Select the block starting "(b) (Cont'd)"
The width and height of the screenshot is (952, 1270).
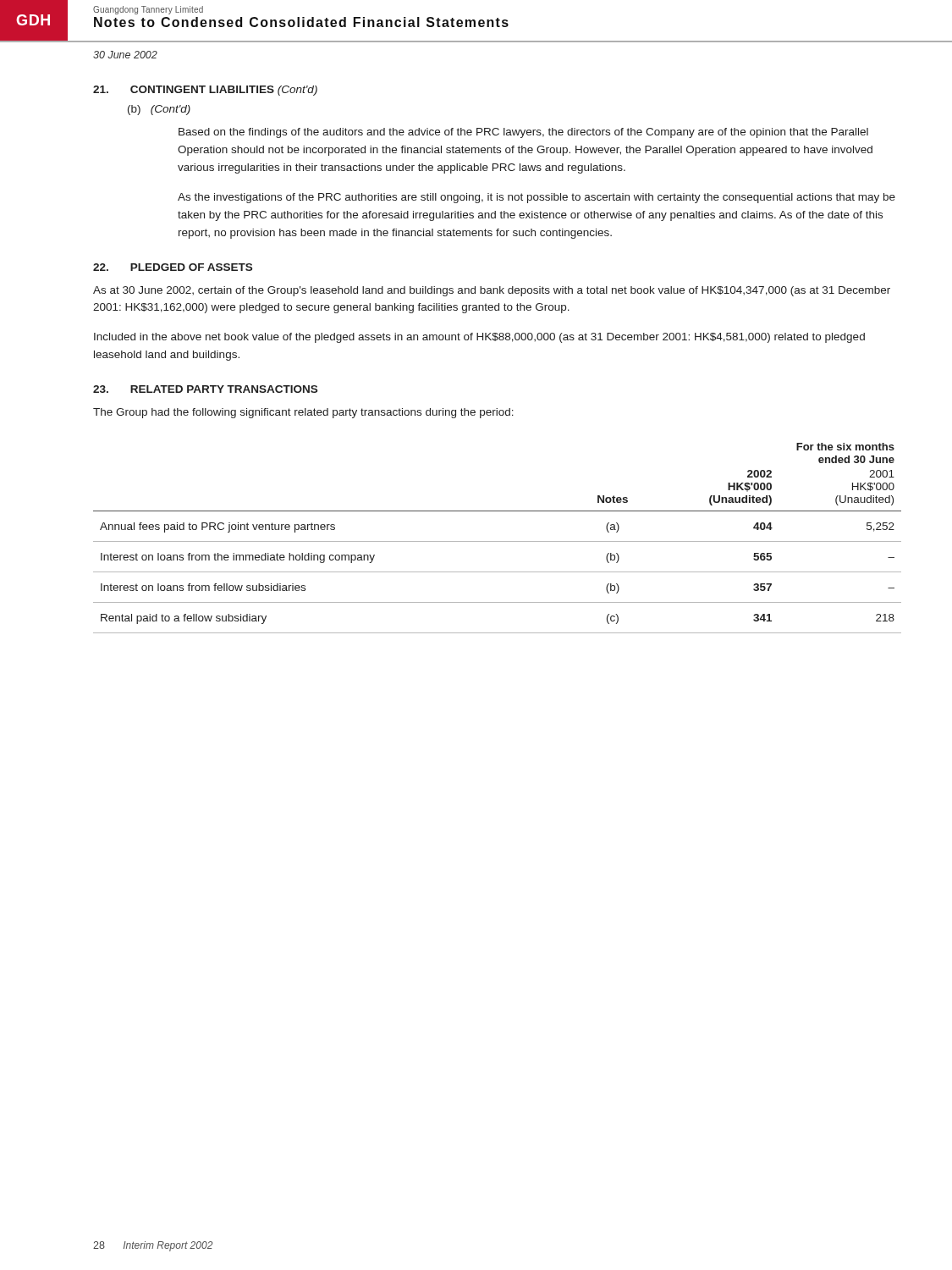point(159,109)
